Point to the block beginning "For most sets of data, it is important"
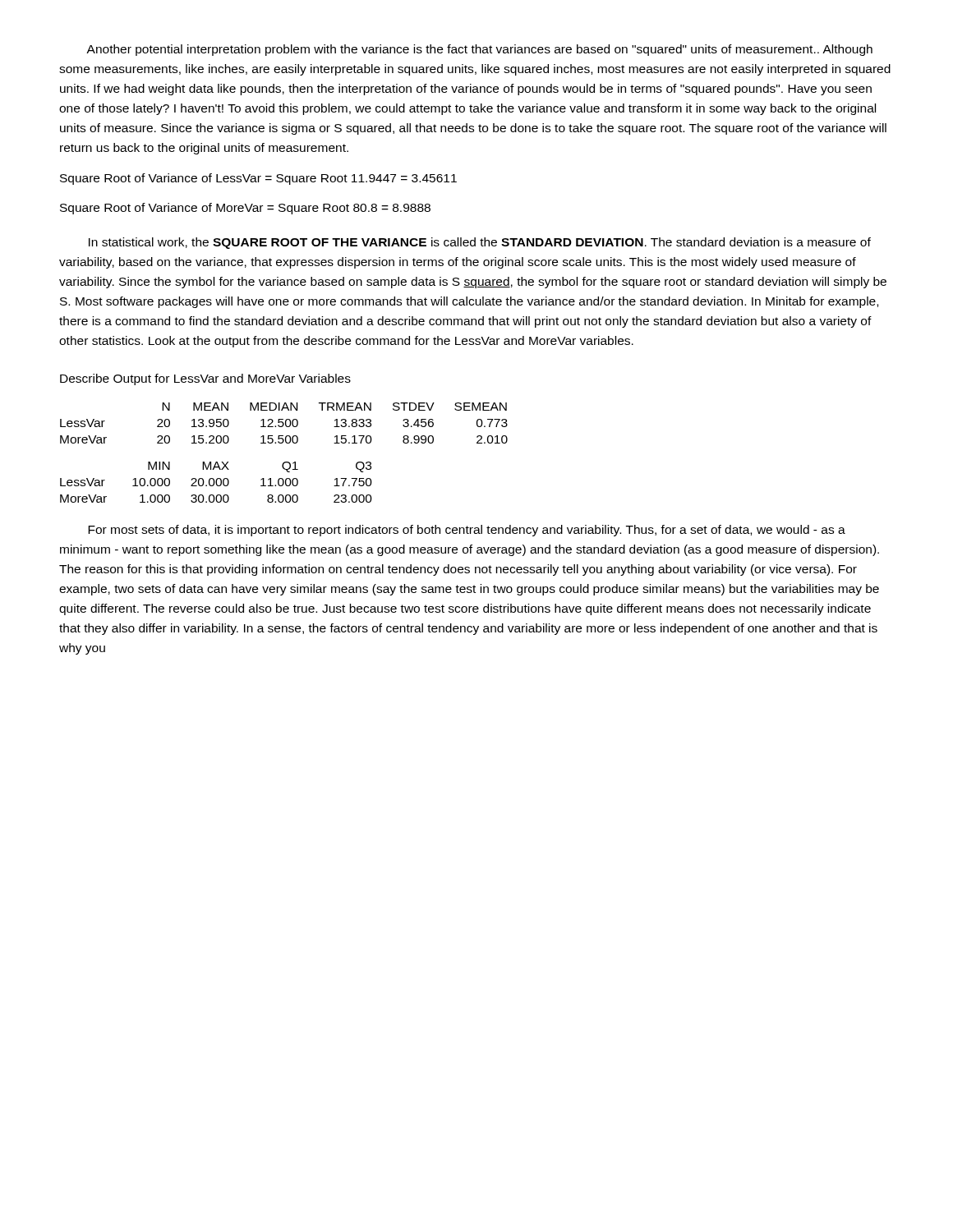The image size is (953, 1232). (470, 588)
